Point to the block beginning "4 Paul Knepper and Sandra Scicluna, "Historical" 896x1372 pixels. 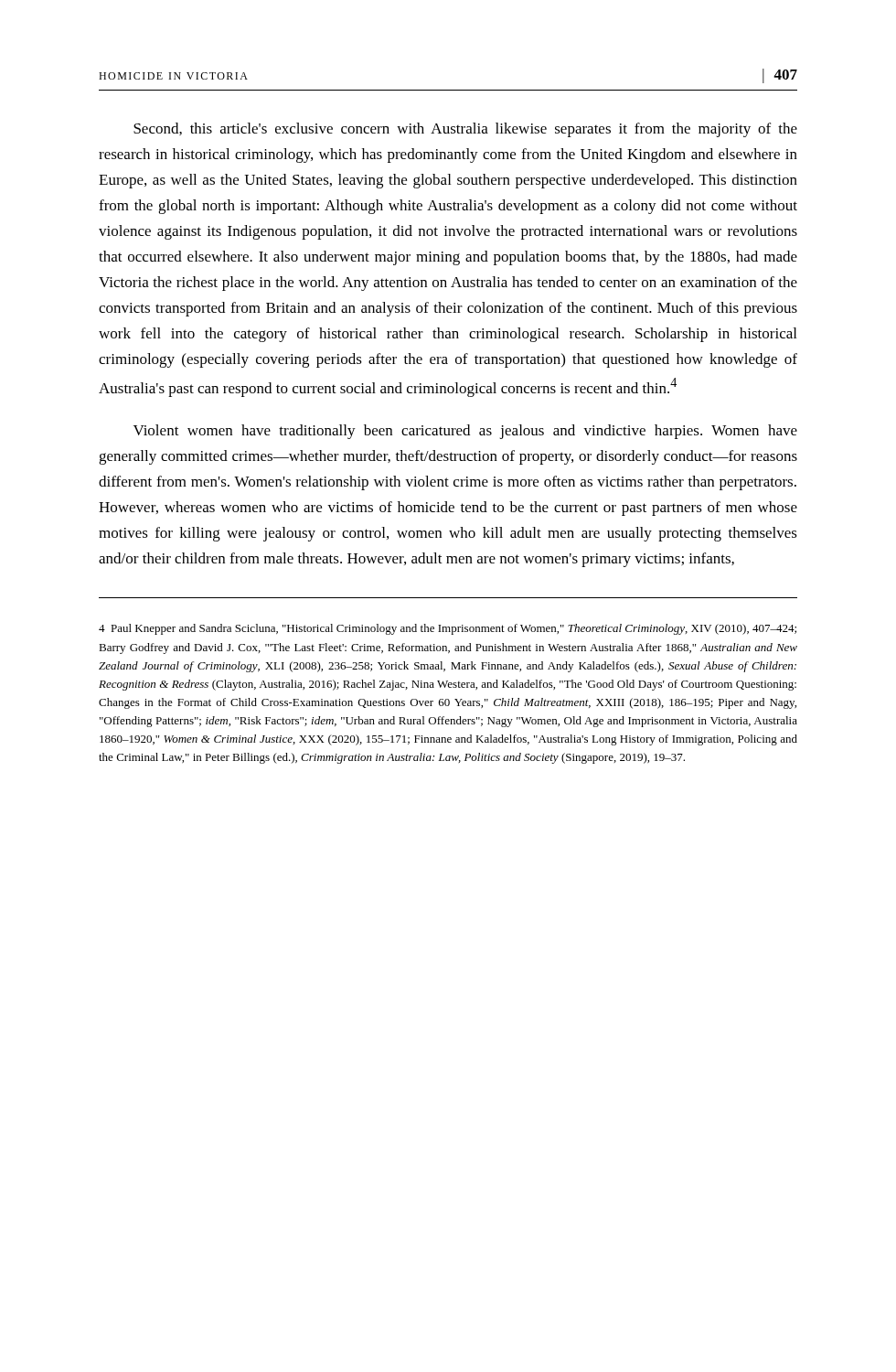448,693
